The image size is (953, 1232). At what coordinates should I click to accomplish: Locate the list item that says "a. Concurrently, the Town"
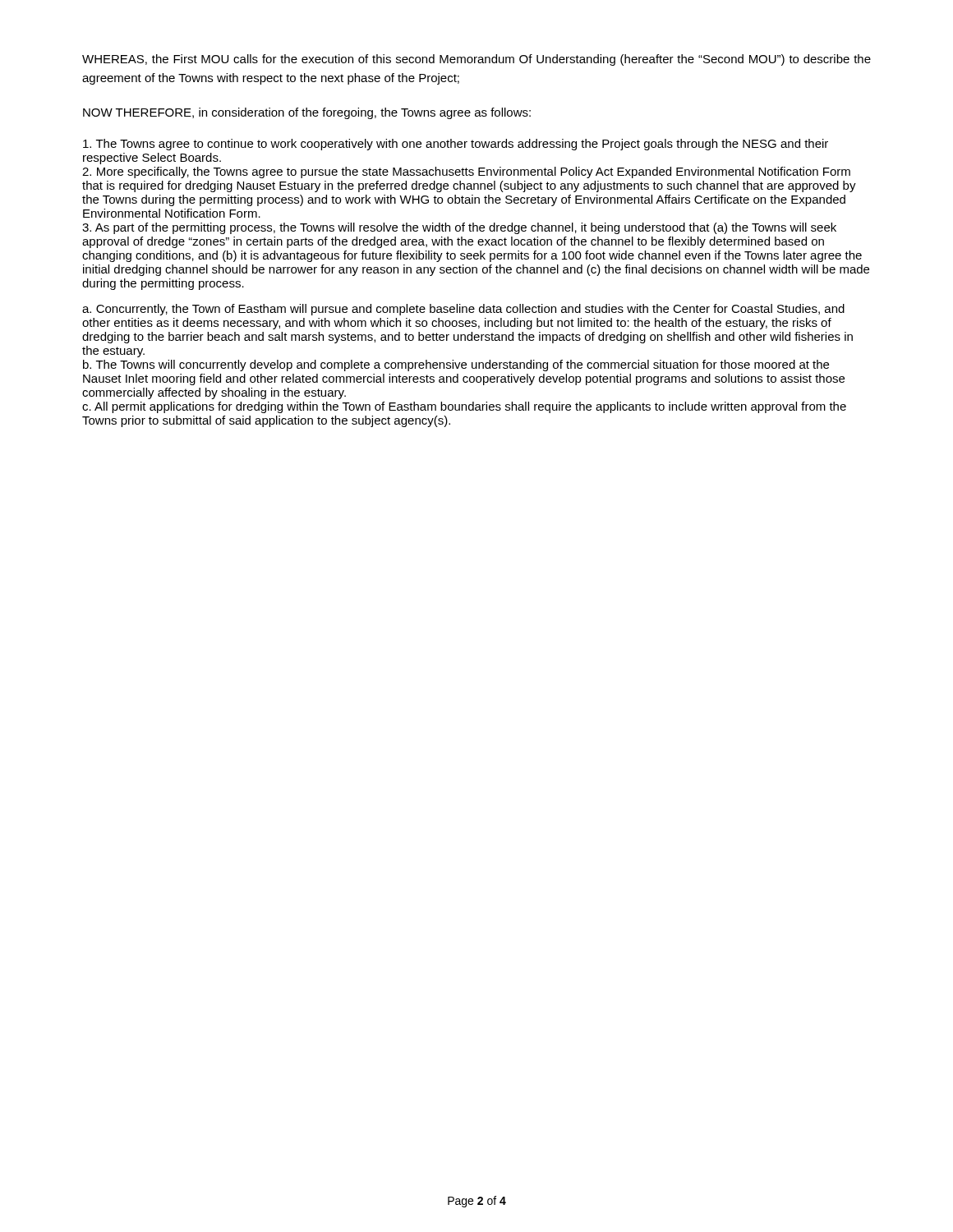coord(476,329)
